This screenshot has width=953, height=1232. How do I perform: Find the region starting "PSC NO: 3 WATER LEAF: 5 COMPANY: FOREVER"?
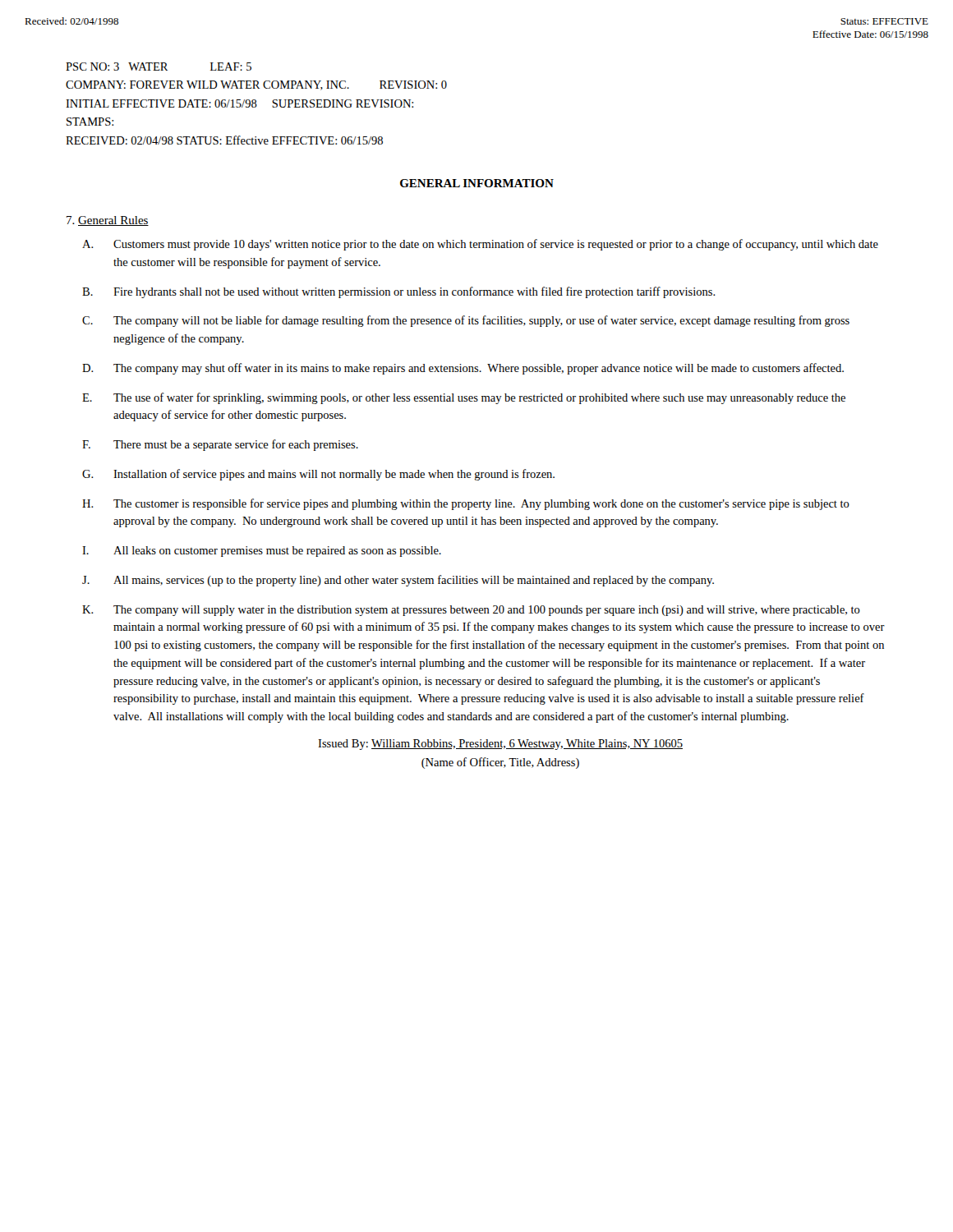(256, 103)
